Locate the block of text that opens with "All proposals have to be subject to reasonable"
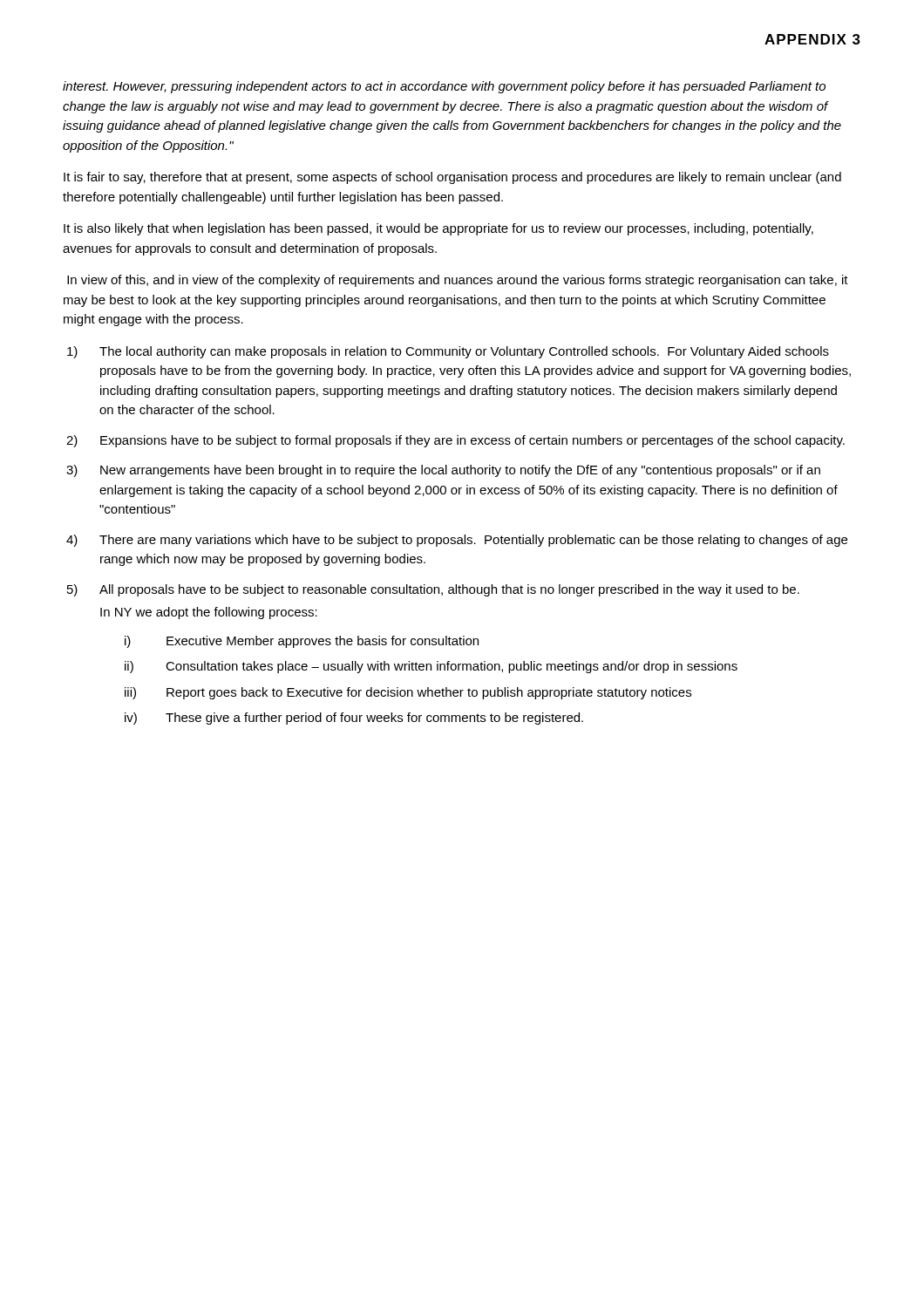Image resolution: width=924 pixels, height=1308 pixels. point(477,657)
